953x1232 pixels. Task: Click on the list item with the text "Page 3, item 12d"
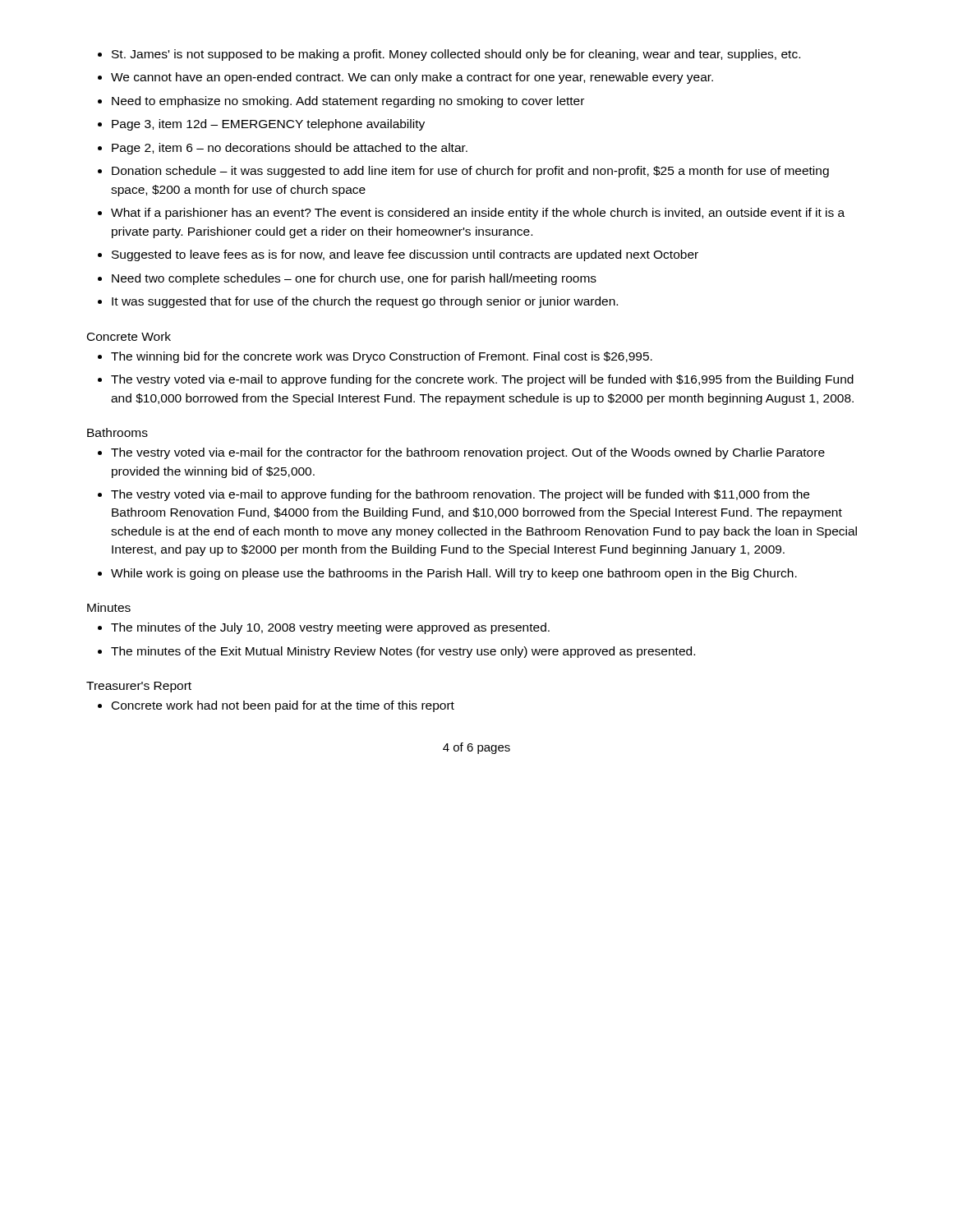[268, 125]
